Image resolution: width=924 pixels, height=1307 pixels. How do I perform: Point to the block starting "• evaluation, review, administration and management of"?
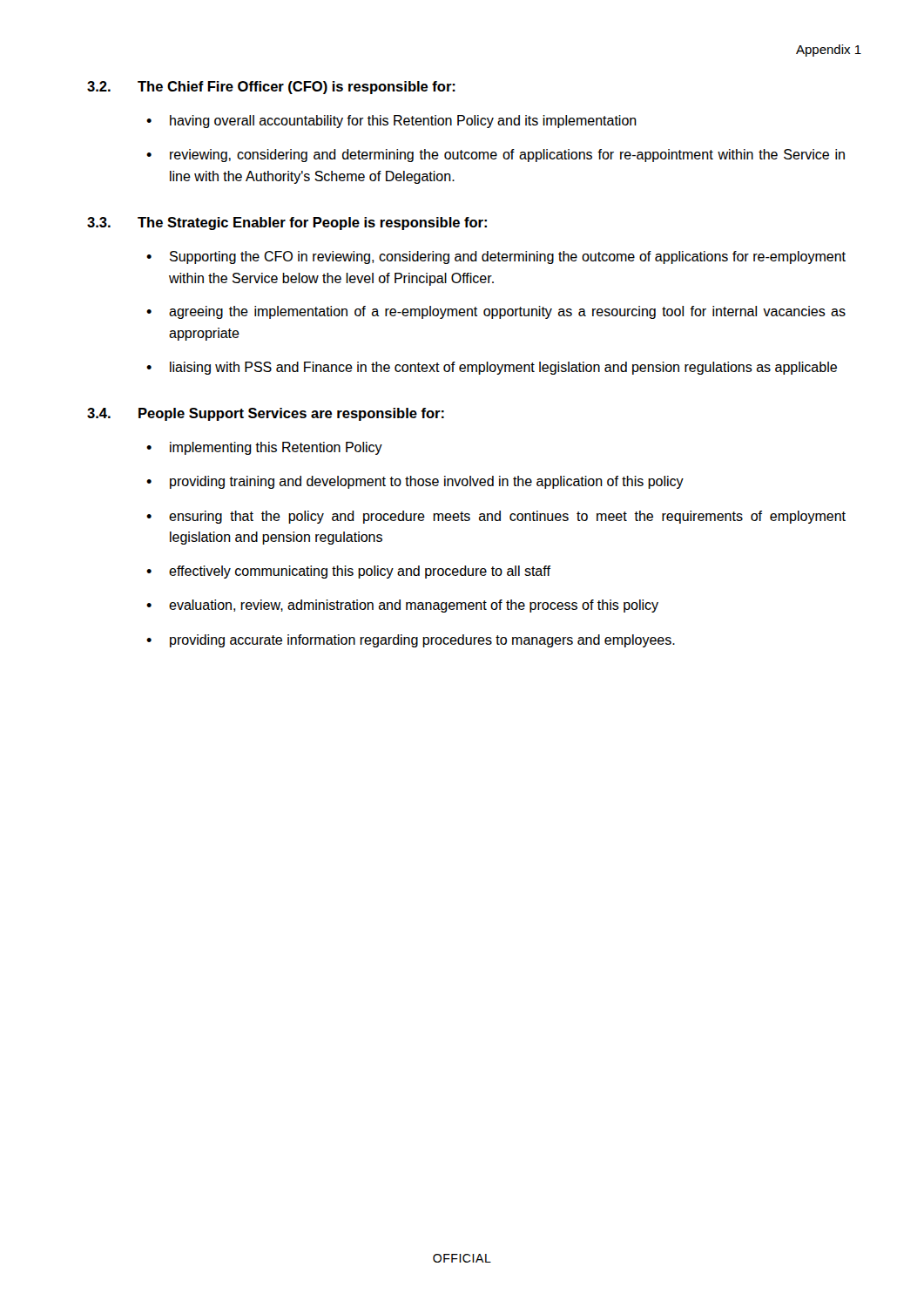tap(496, 606)
